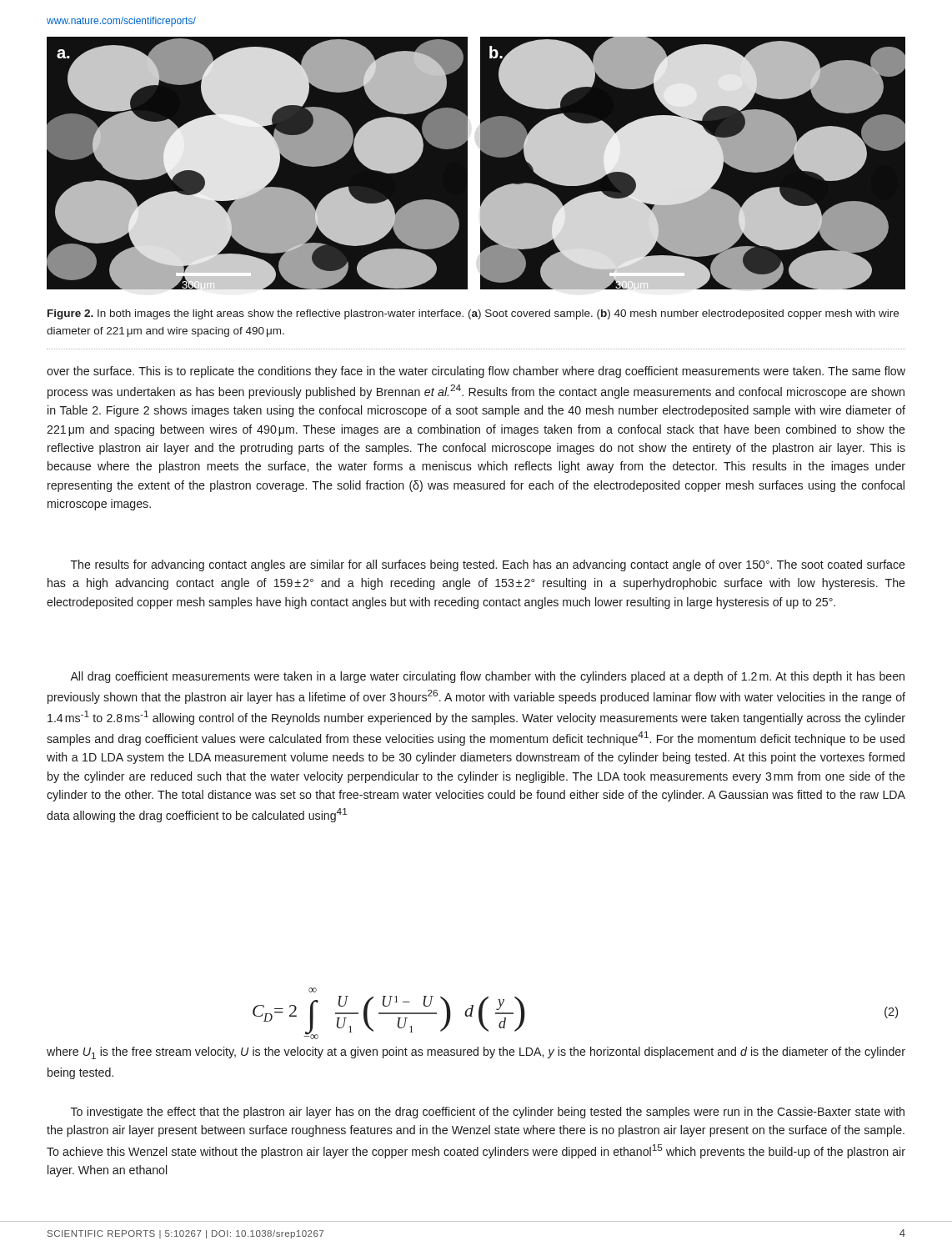Click on the block starting "The results for advancing contact angles"

pos(476,583)
